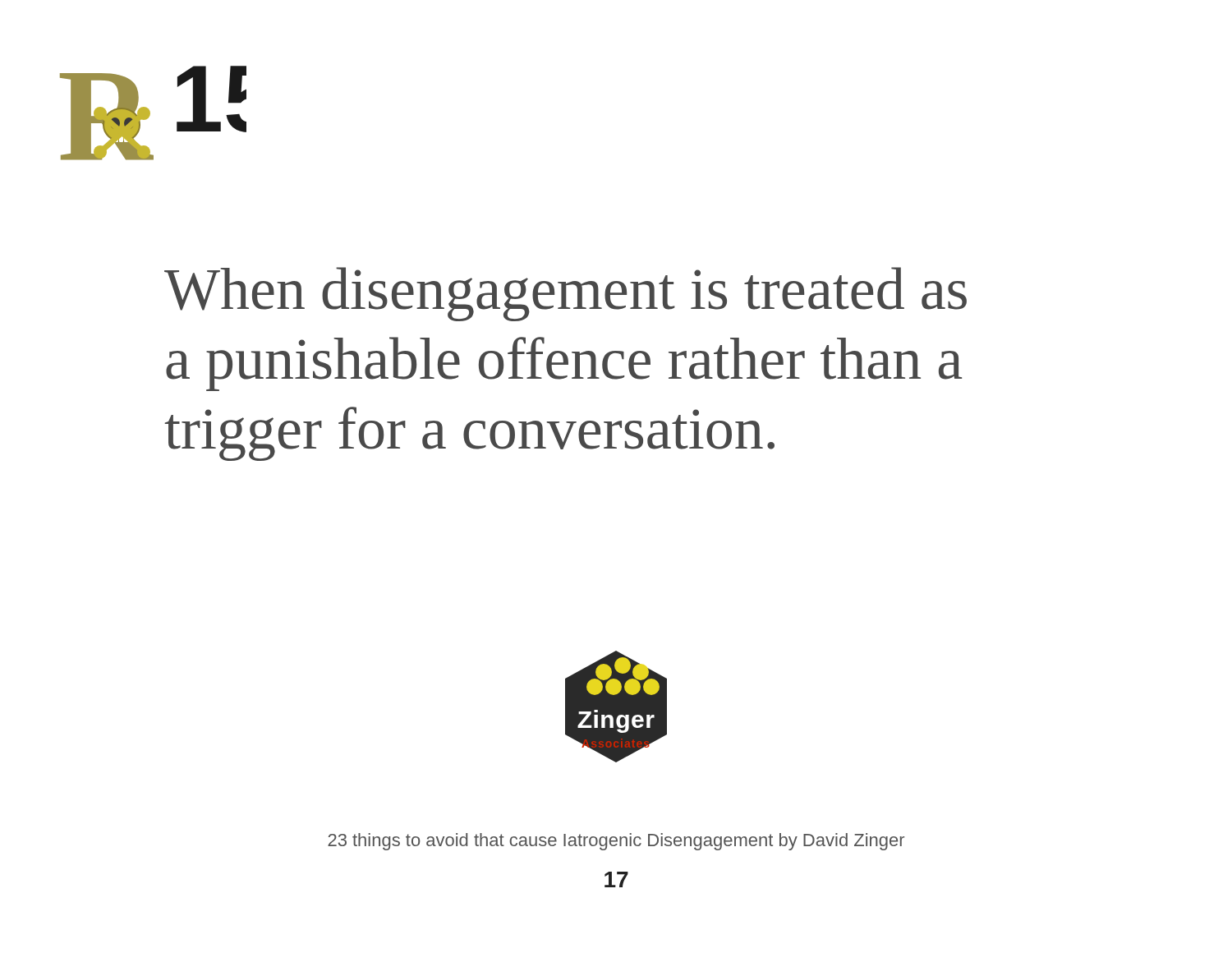Navigate to the passage starting "When disengagement is treated as"
Image resolution: width=1232 pixels, height=953 pixels.
point(567,359)
